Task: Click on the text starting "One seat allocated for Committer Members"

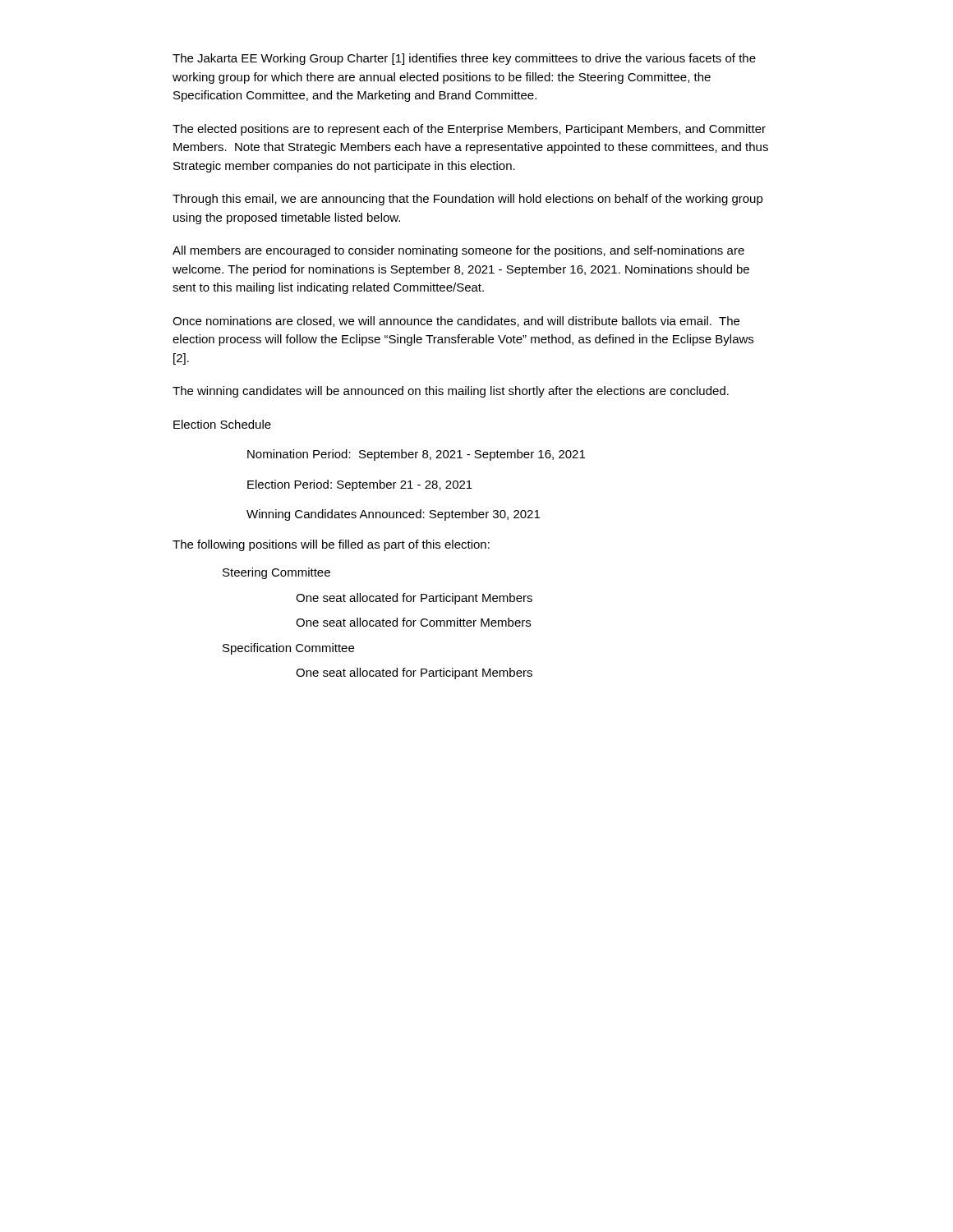Action: [x=414, y=622]
